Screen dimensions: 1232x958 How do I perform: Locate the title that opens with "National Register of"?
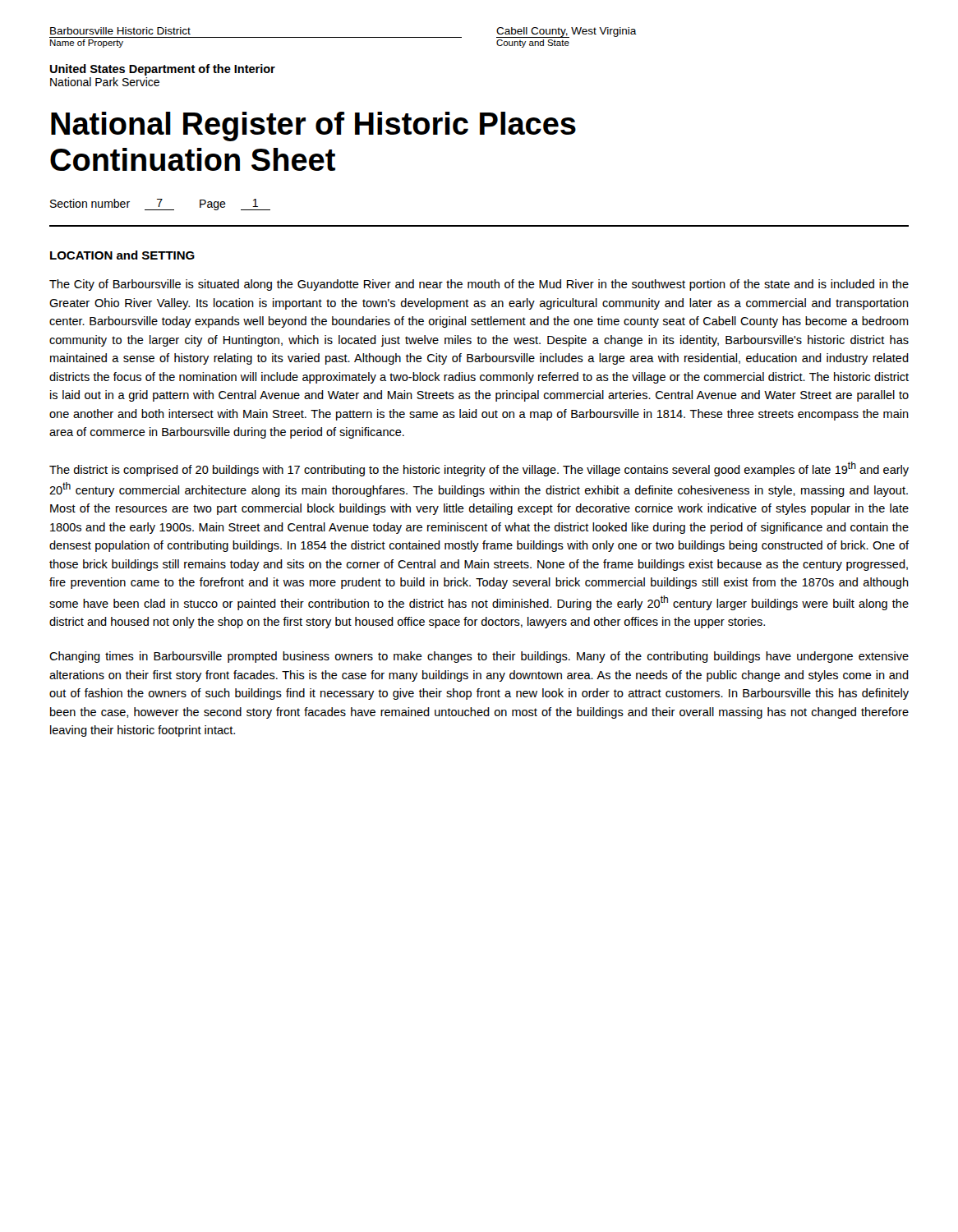[313, 142]
